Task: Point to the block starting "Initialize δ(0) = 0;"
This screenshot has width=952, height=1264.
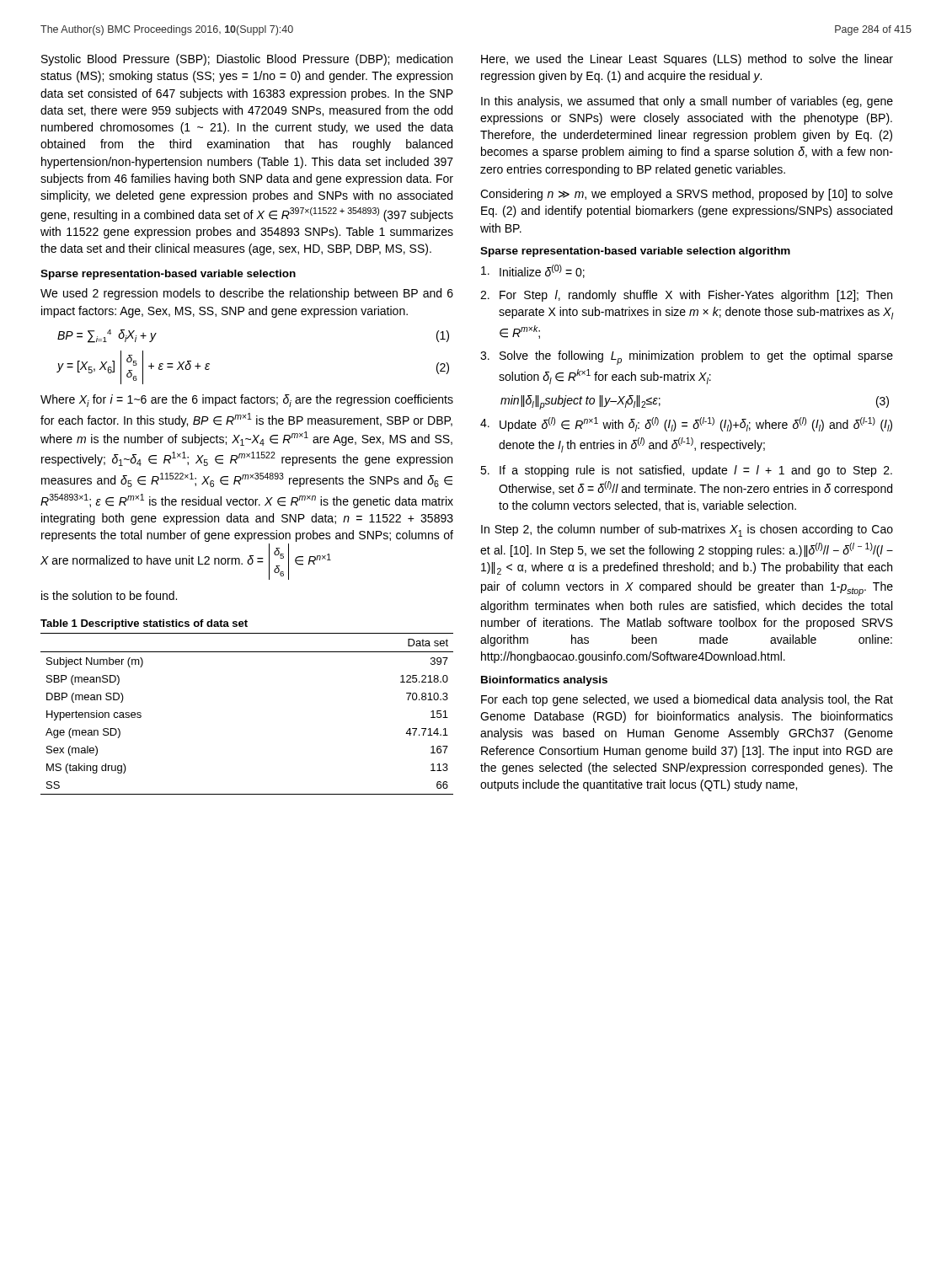Action: pos(533,271)
